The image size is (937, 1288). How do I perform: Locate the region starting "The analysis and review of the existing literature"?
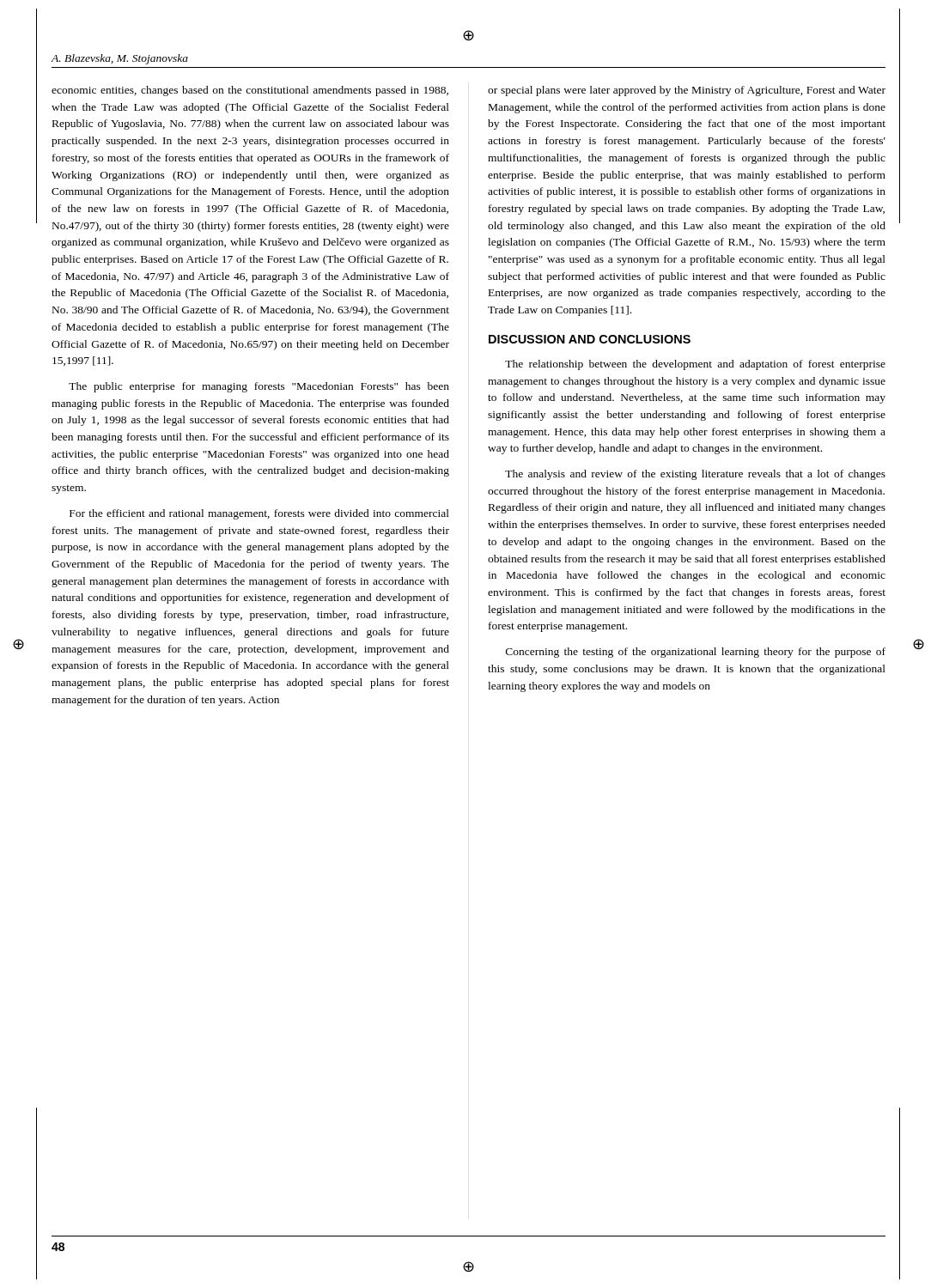[687, 550]
